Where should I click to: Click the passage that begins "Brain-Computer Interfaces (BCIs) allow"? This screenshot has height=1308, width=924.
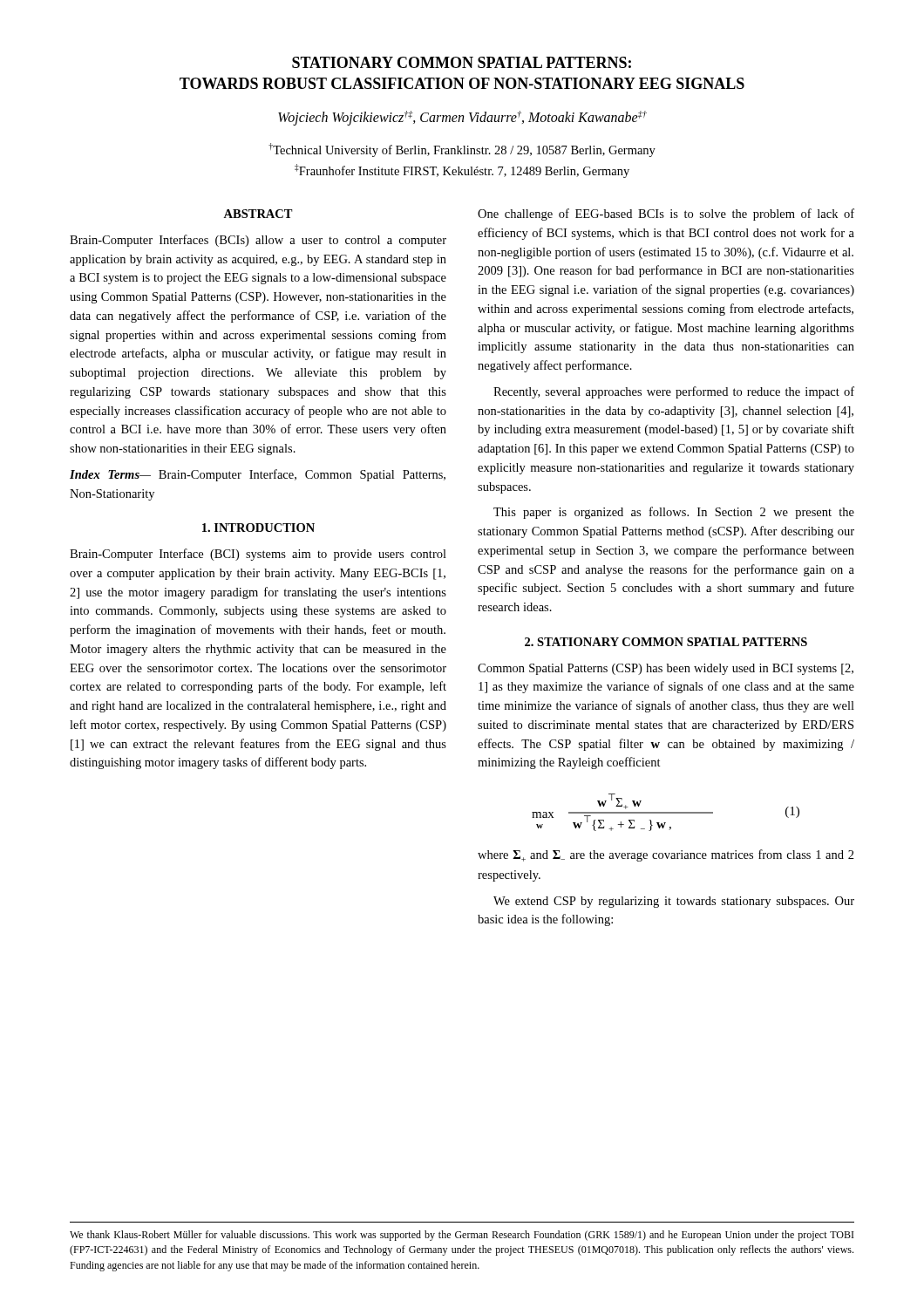[x=258, y=345]
